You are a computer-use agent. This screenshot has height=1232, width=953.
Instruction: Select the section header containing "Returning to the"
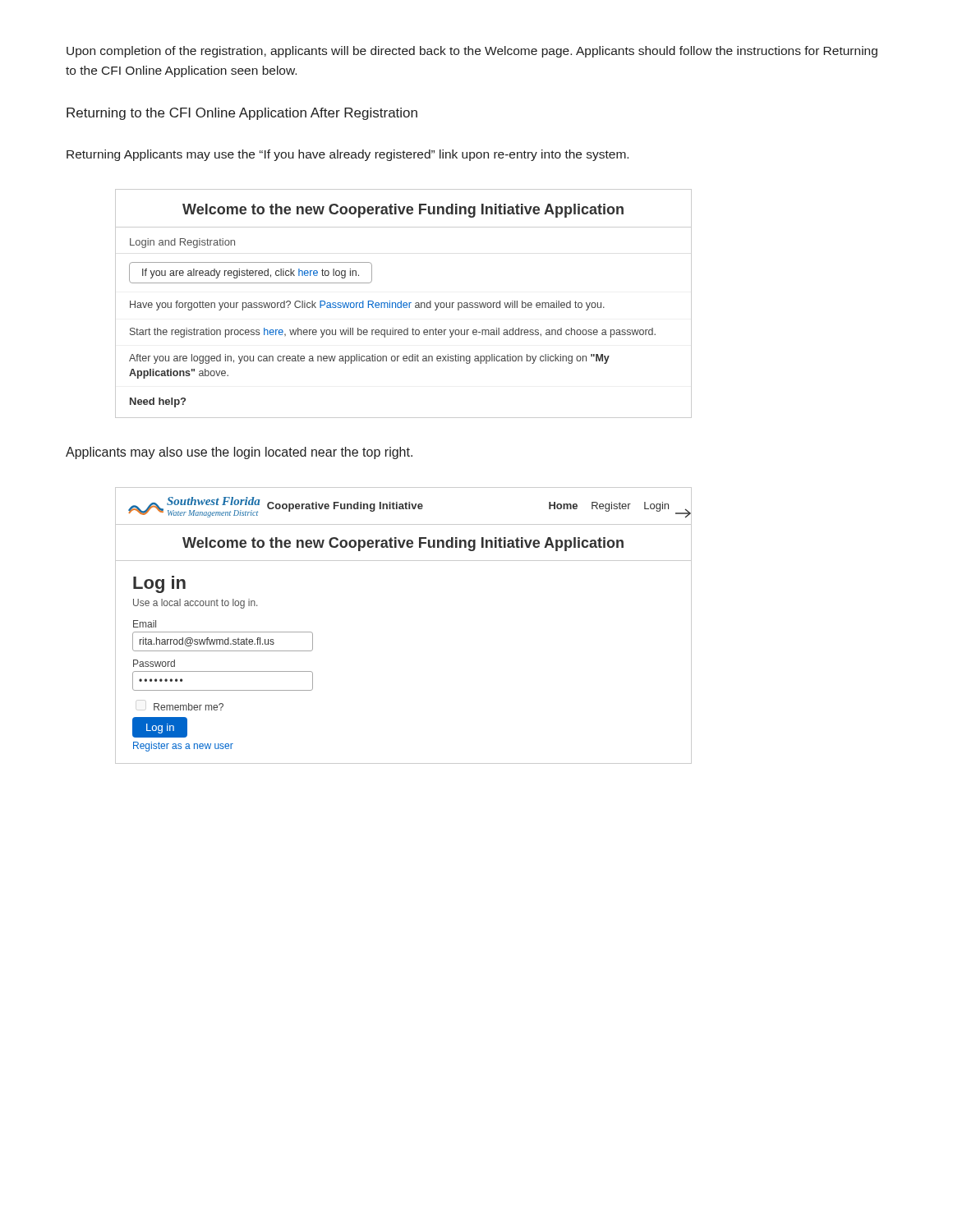(242, 113)
